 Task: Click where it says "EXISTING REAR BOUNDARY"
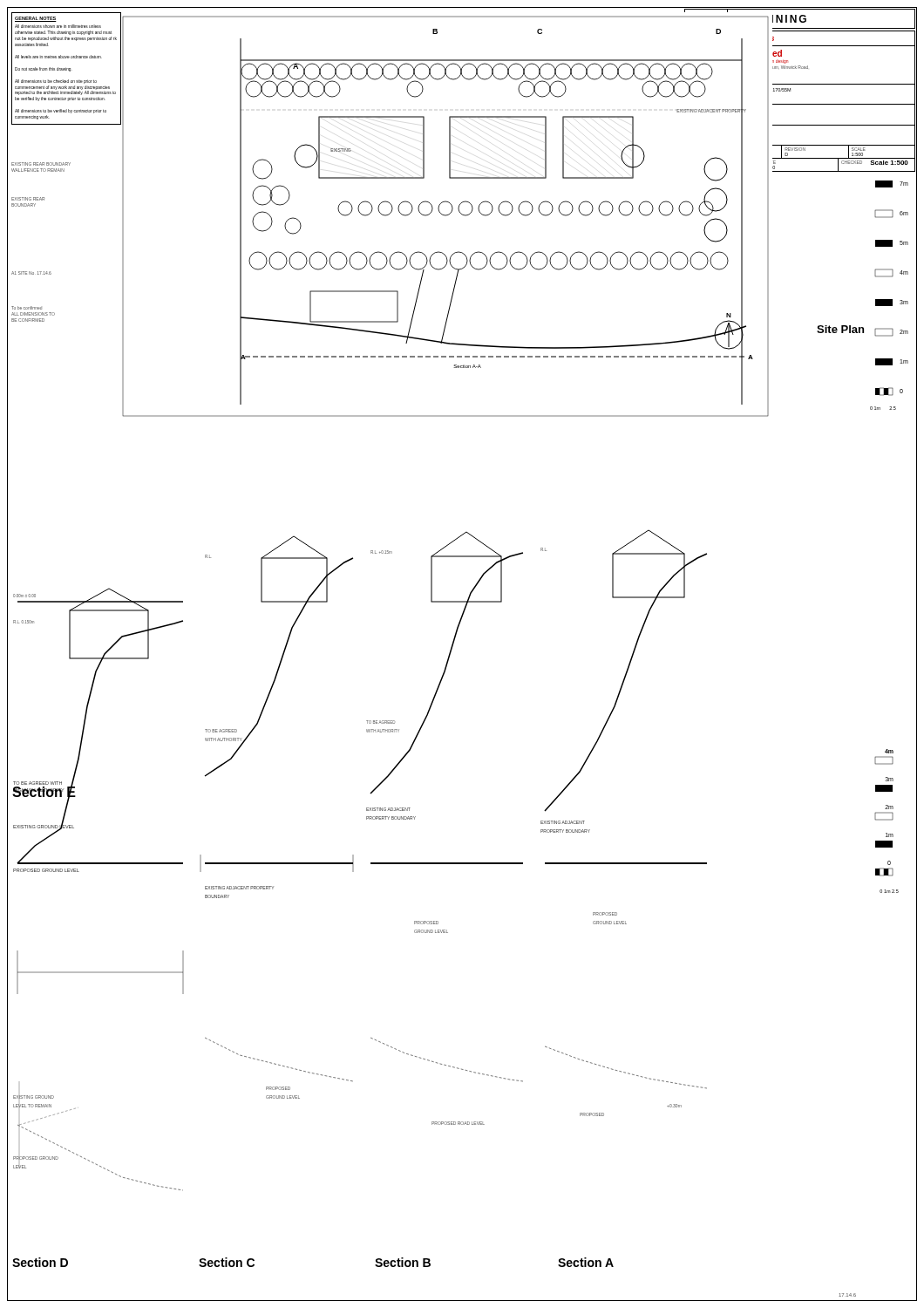[28, 202]
